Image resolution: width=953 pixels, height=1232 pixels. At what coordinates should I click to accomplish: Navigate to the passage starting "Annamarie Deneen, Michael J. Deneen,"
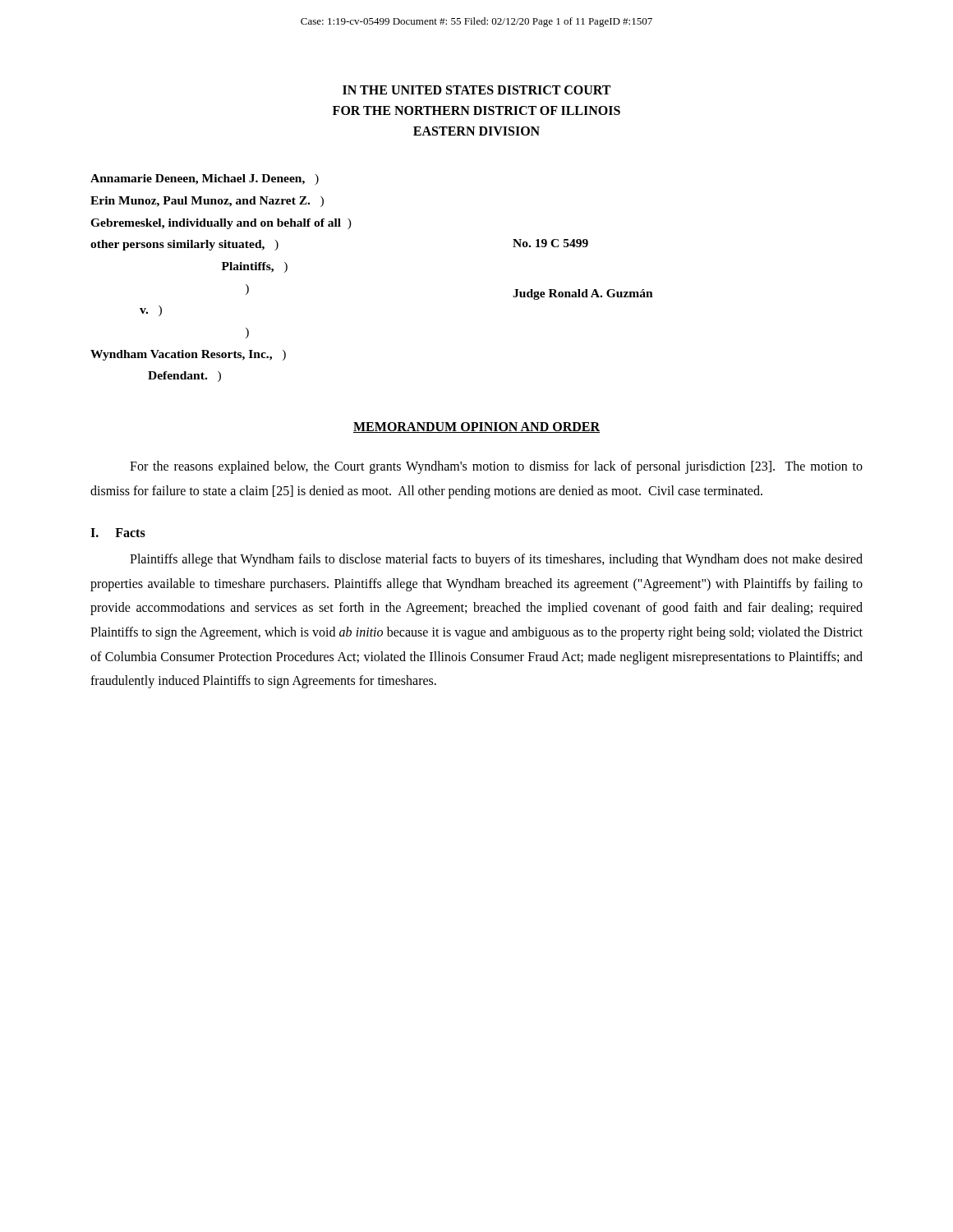coord(205,179)
